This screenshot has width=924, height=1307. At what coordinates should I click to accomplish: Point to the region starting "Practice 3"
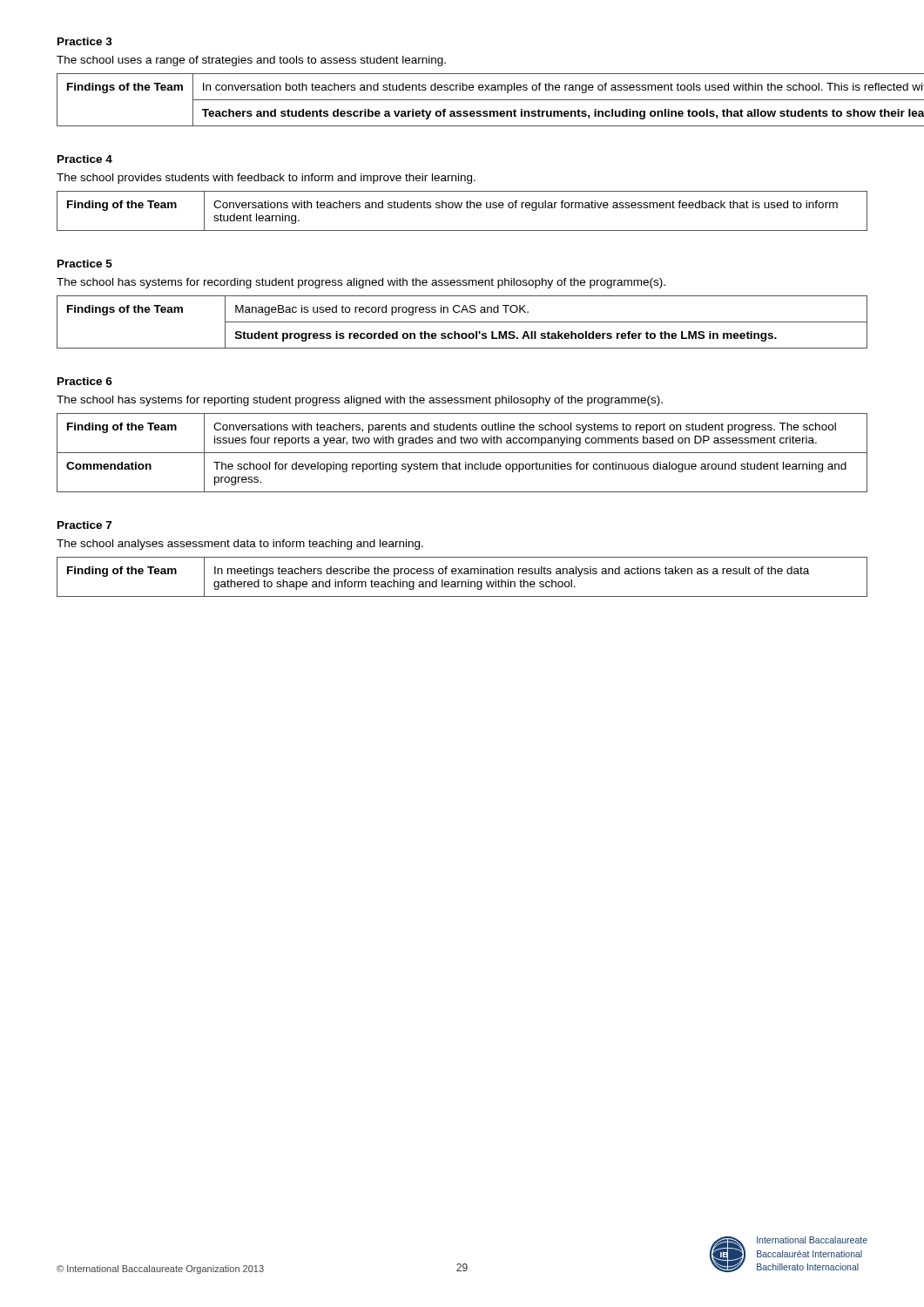84,41
